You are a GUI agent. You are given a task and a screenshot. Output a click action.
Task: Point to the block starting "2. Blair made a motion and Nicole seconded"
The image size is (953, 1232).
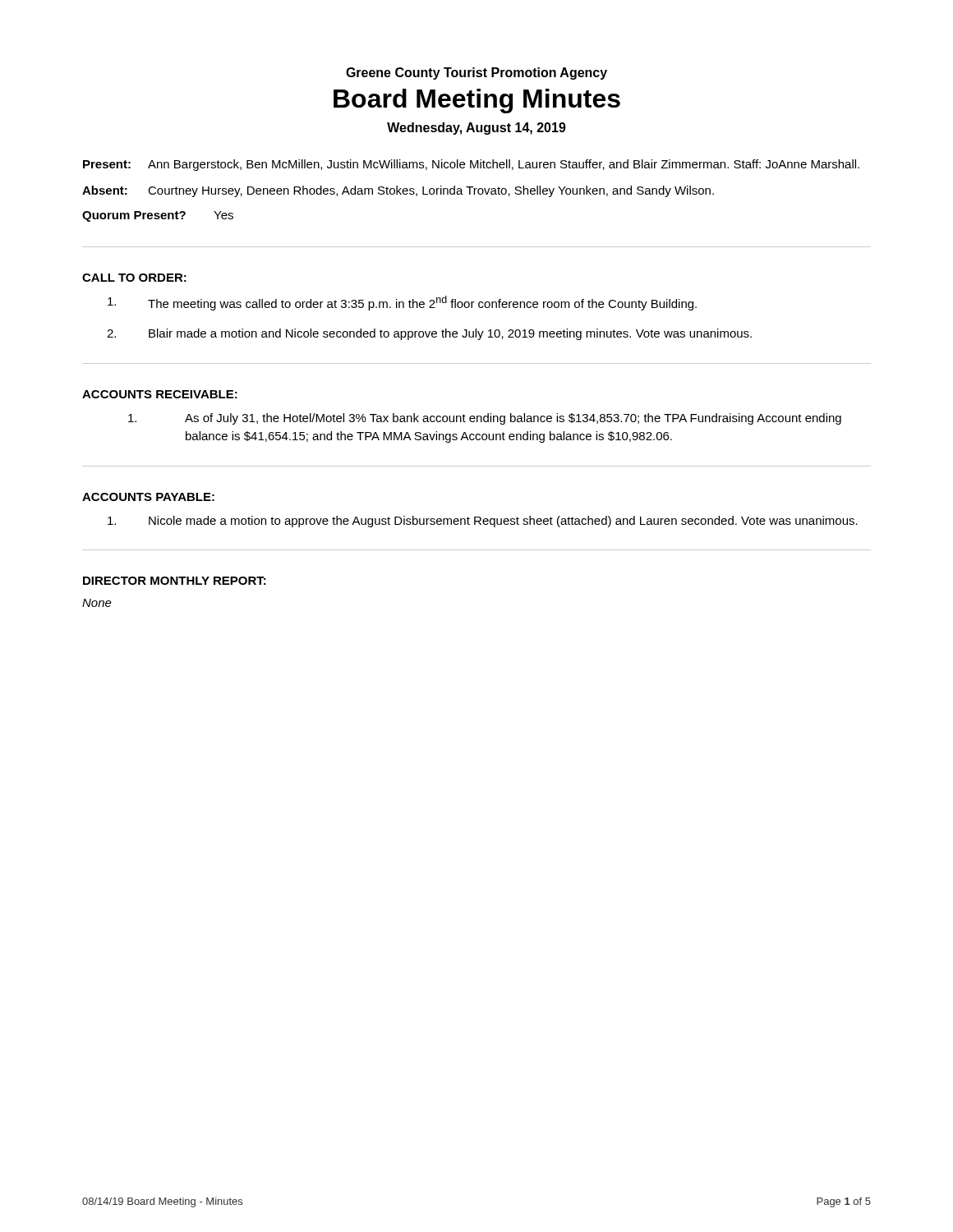pos(476,334)
